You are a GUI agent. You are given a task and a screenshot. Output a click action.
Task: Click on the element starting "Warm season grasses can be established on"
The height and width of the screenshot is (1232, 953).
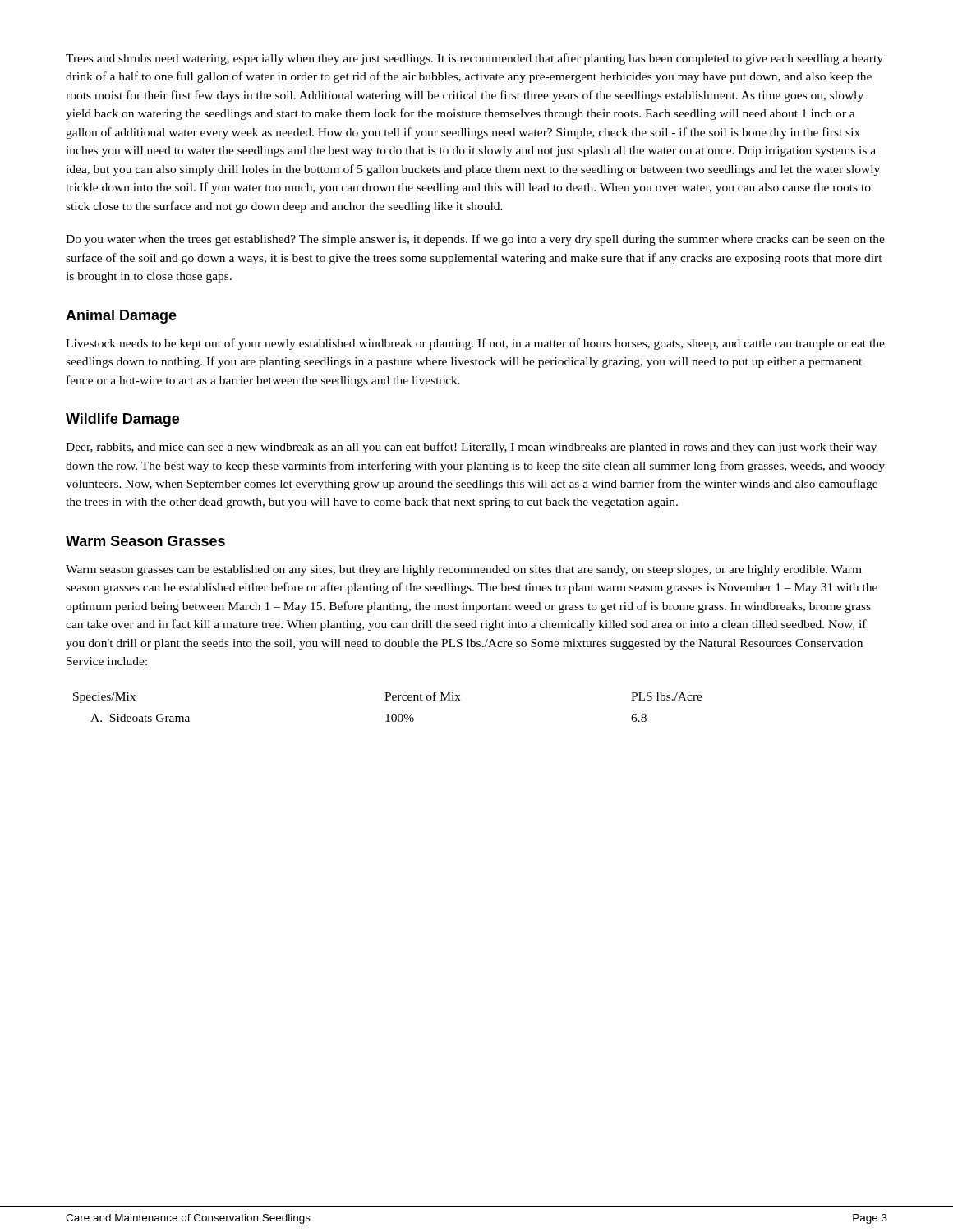click(472, 615)
